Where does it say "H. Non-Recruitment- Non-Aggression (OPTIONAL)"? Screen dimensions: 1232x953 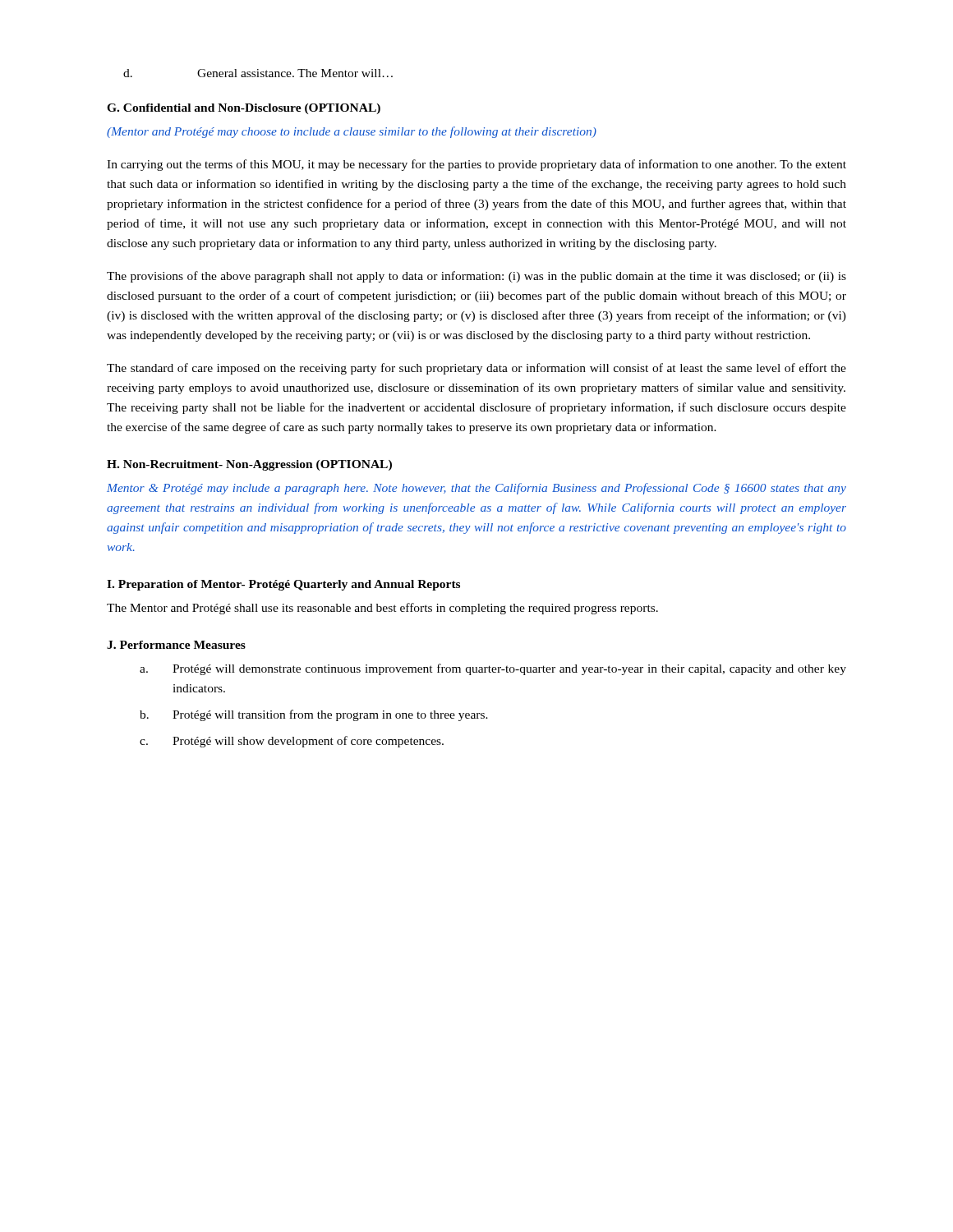(250, 464)
